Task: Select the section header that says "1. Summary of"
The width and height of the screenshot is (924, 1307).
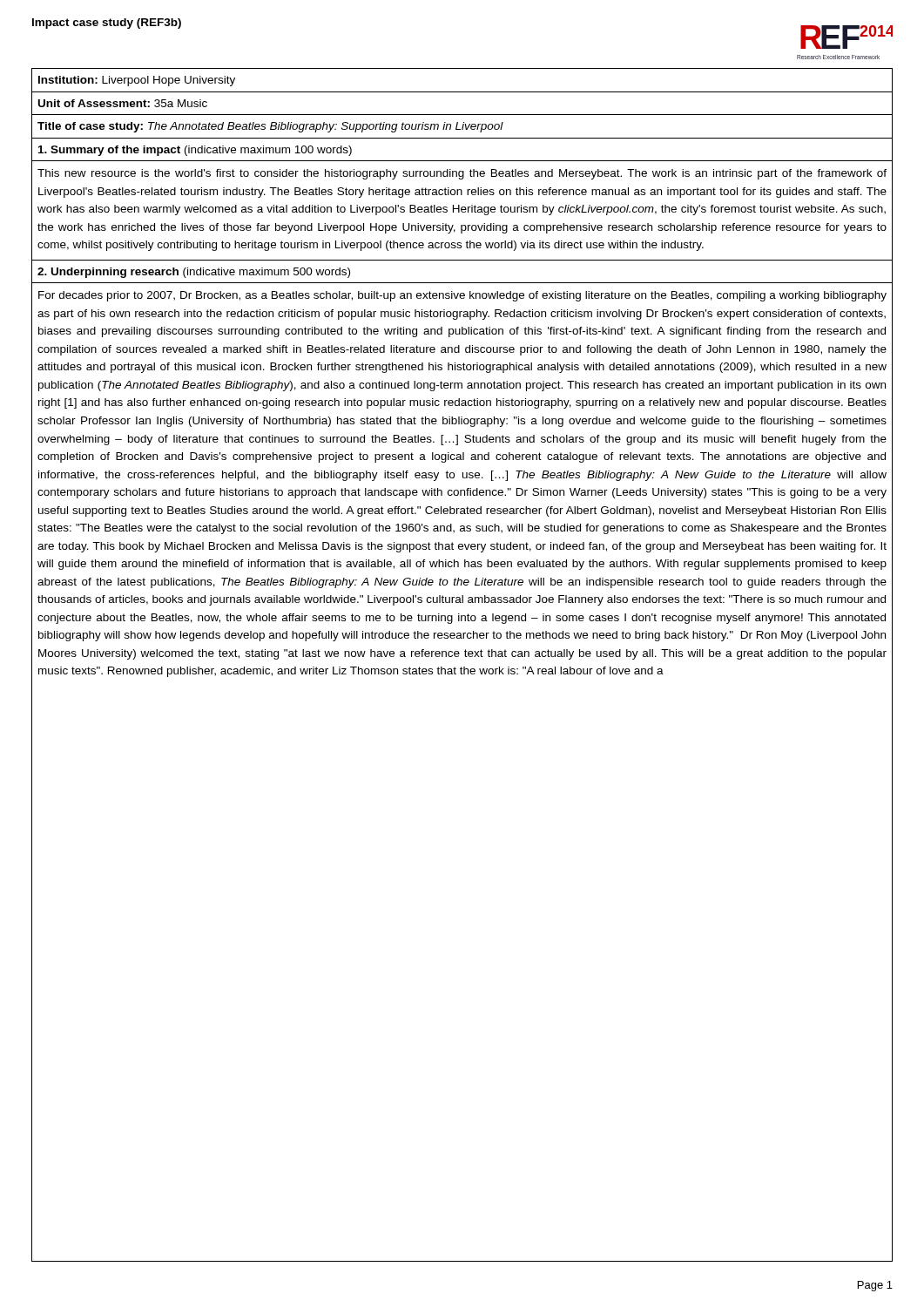Action: click(x=195, y=149)
